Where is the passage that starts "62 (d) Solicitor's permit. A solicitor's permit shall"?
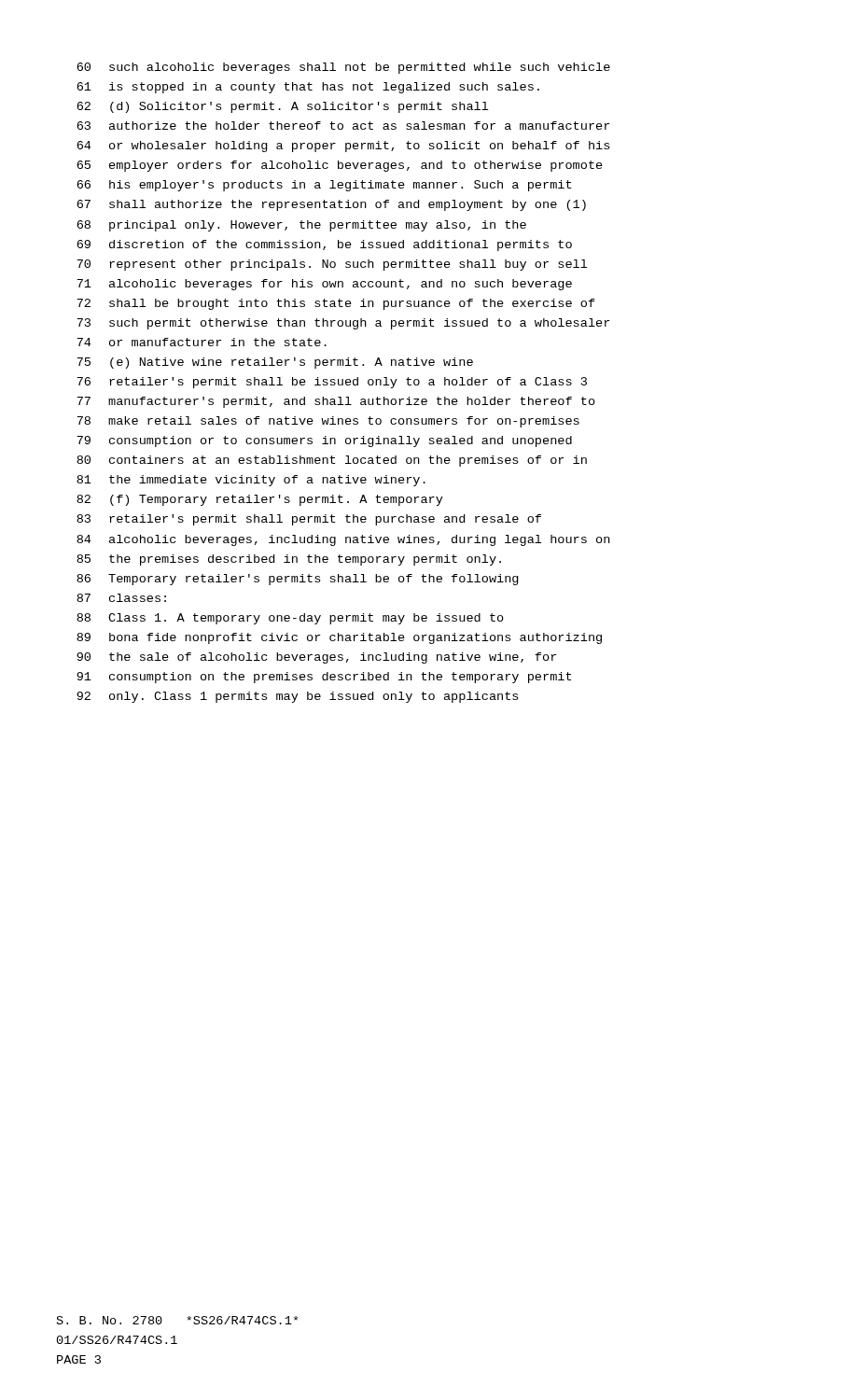The image size is (850, 1400). [x=425, y=225]
